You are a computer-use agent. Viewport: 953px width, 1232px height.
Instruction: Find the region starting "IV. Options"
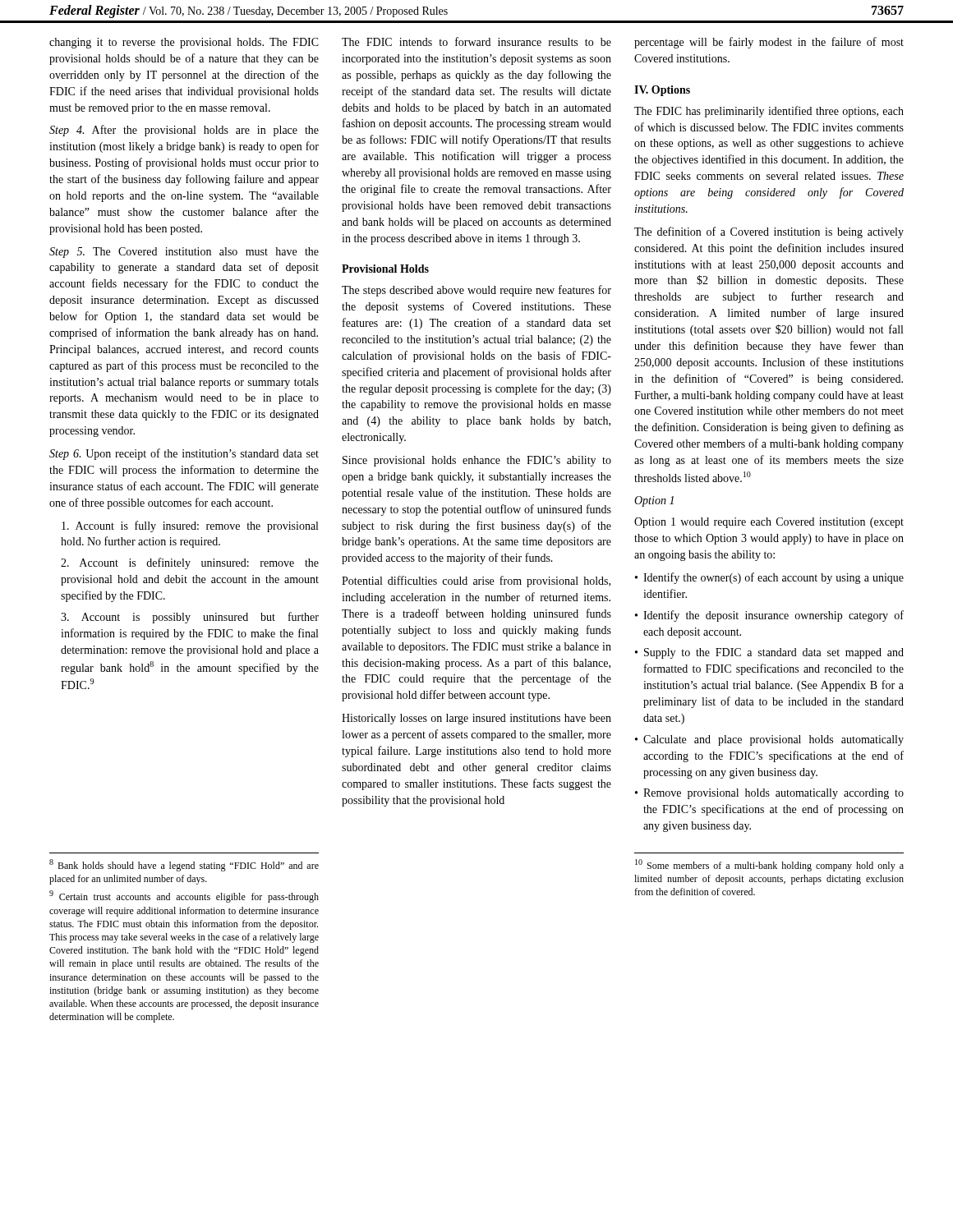(x=662, y=90)
